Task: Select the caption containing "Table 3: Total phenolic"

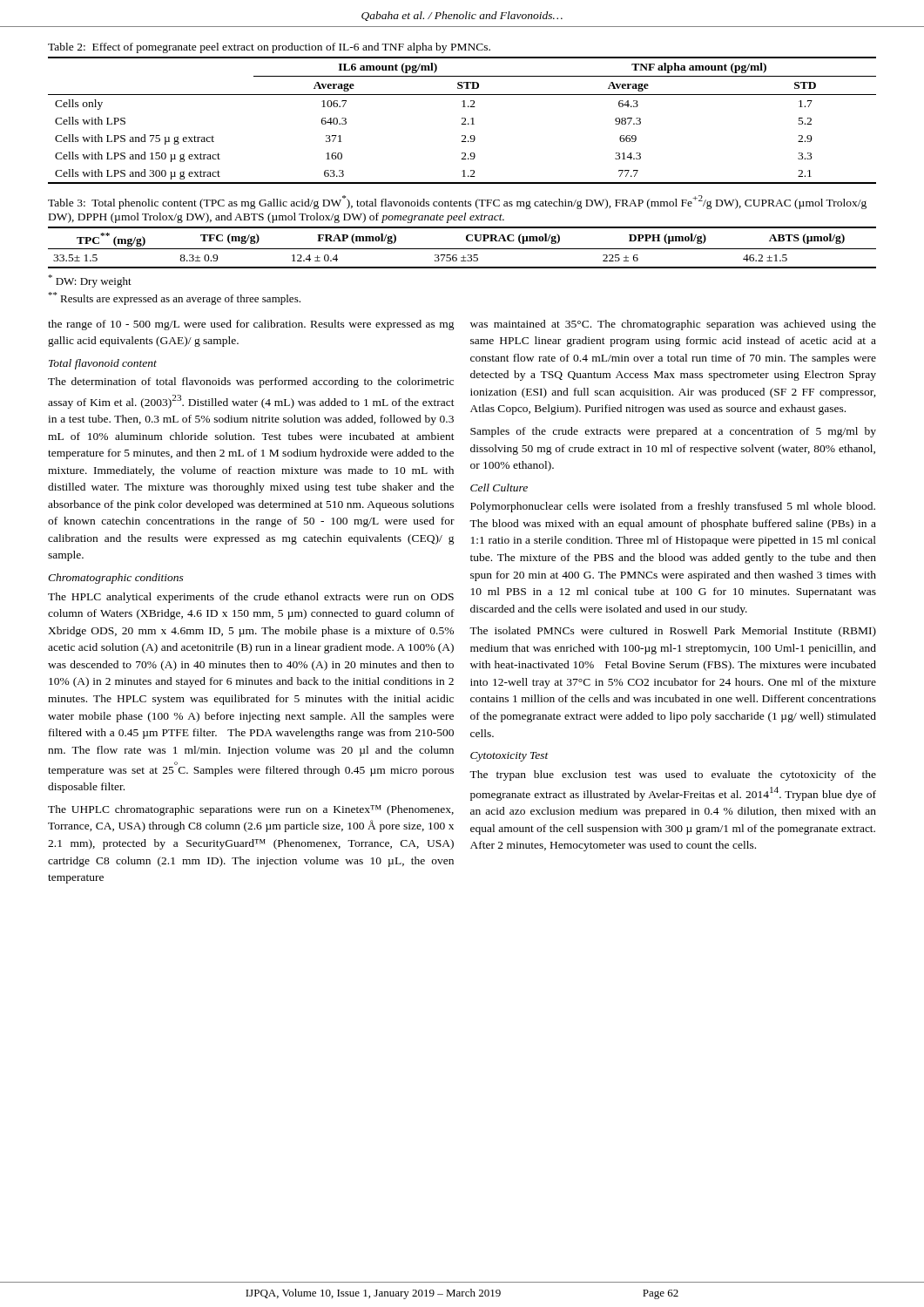Action: tap(457, 208)
